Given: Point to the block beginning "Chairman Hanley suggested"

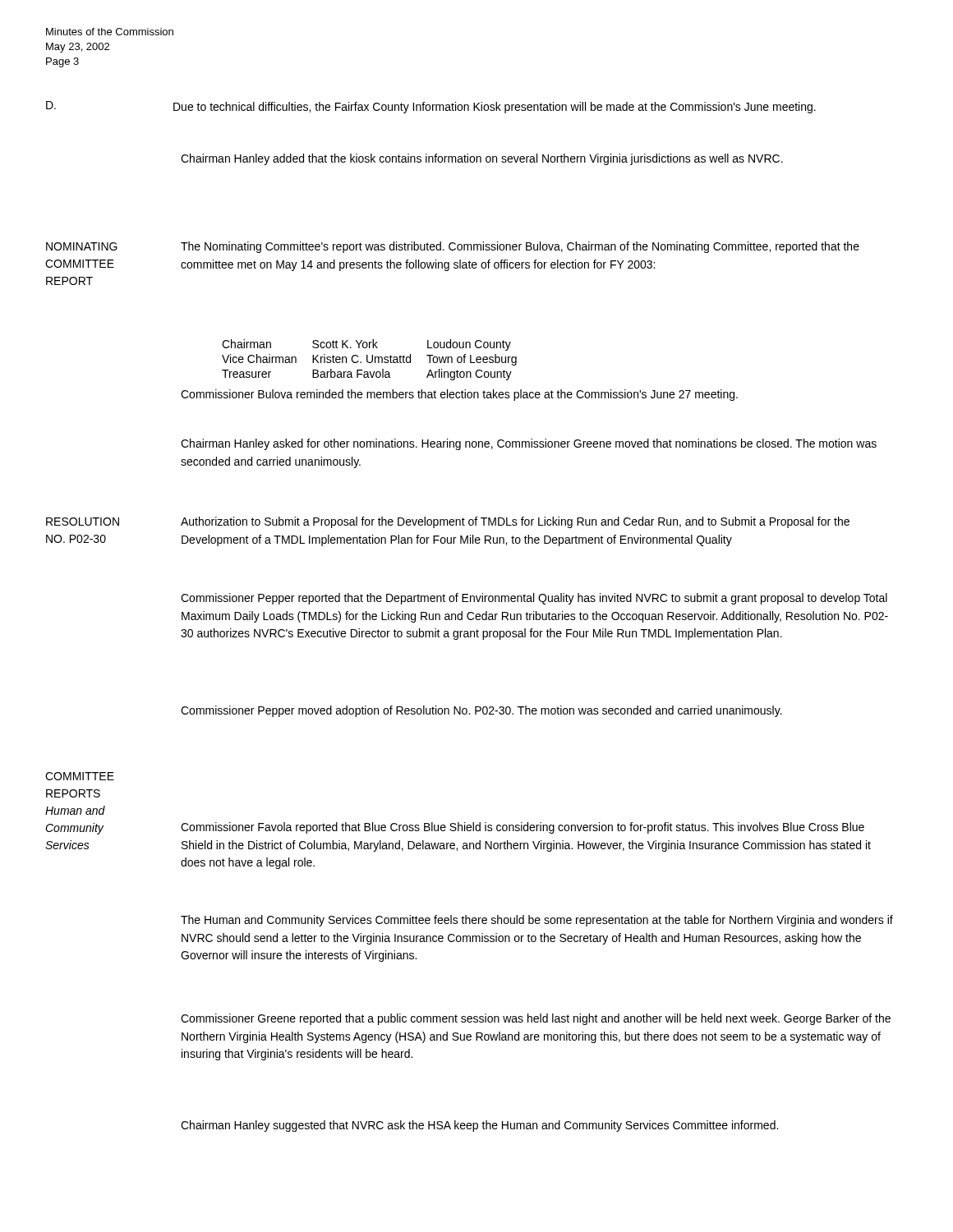Looking at the screenshot, I should [480, 1125].
